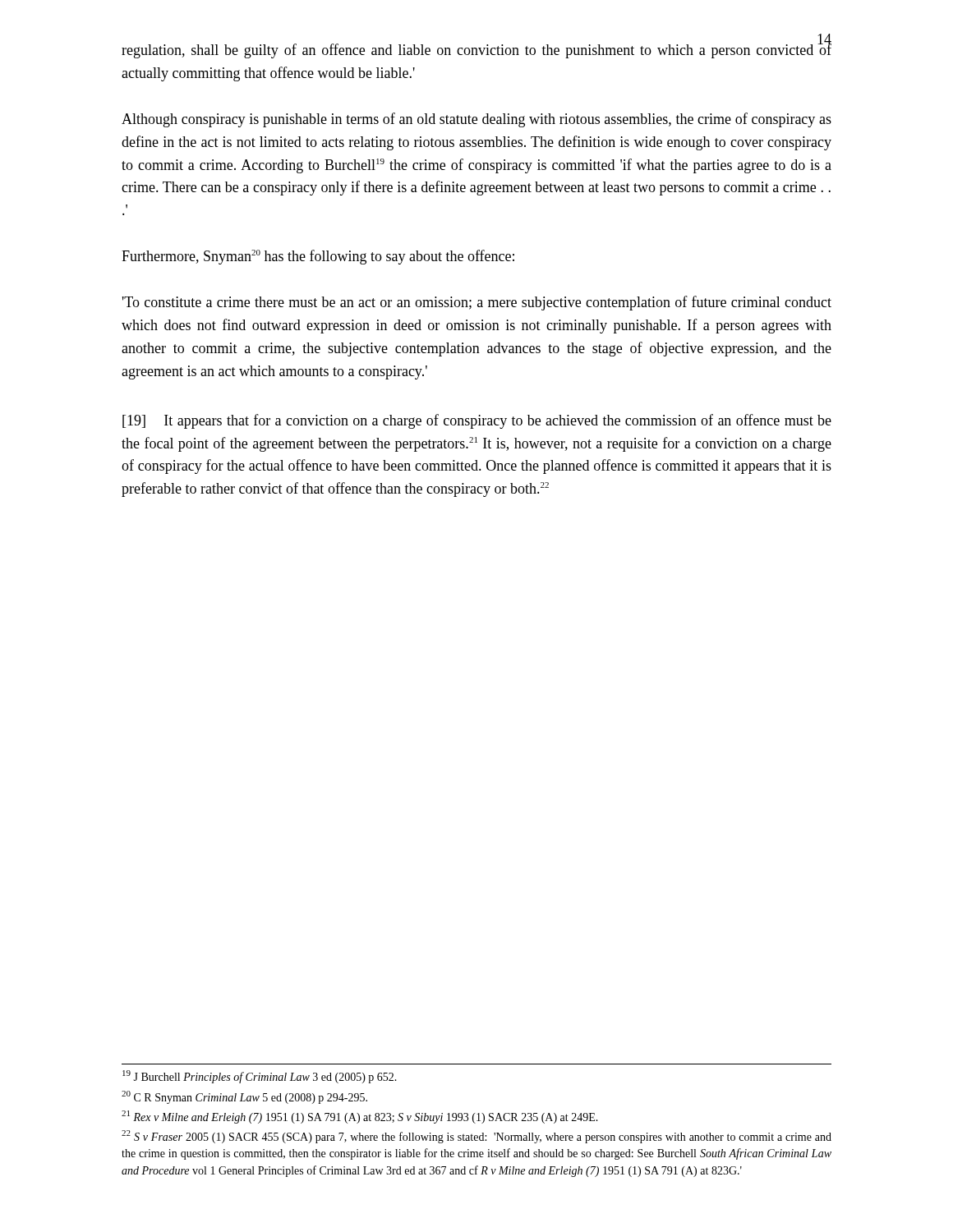Screen dimensions: 1232x953
Task: Point to the region starting "19 J Burchell Principles of Criminal"
Action: click(x=260, y=1077)
